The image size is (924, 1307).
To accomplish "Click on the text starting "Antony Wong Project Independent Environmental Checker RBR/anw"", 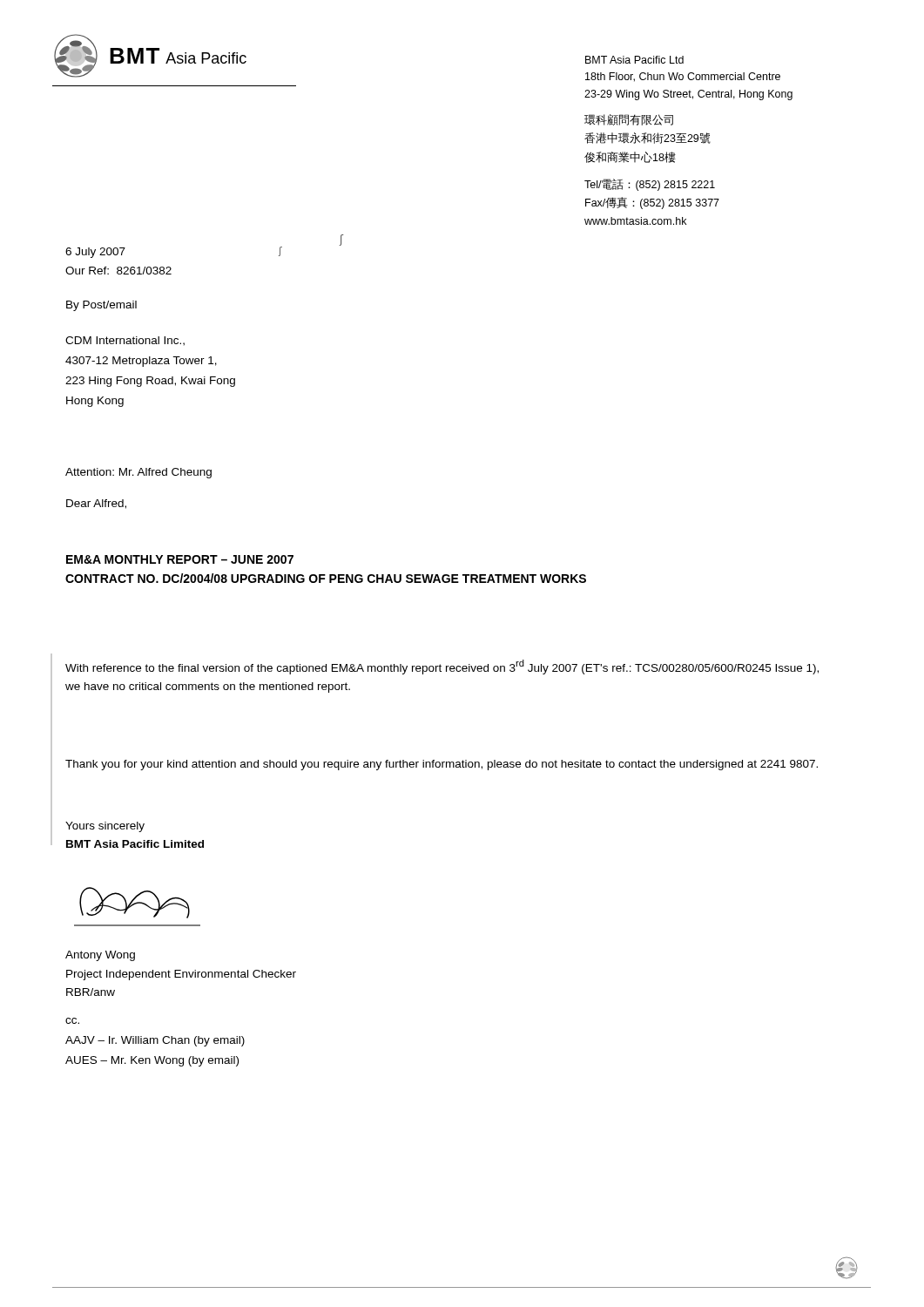I will pos(181,973).
